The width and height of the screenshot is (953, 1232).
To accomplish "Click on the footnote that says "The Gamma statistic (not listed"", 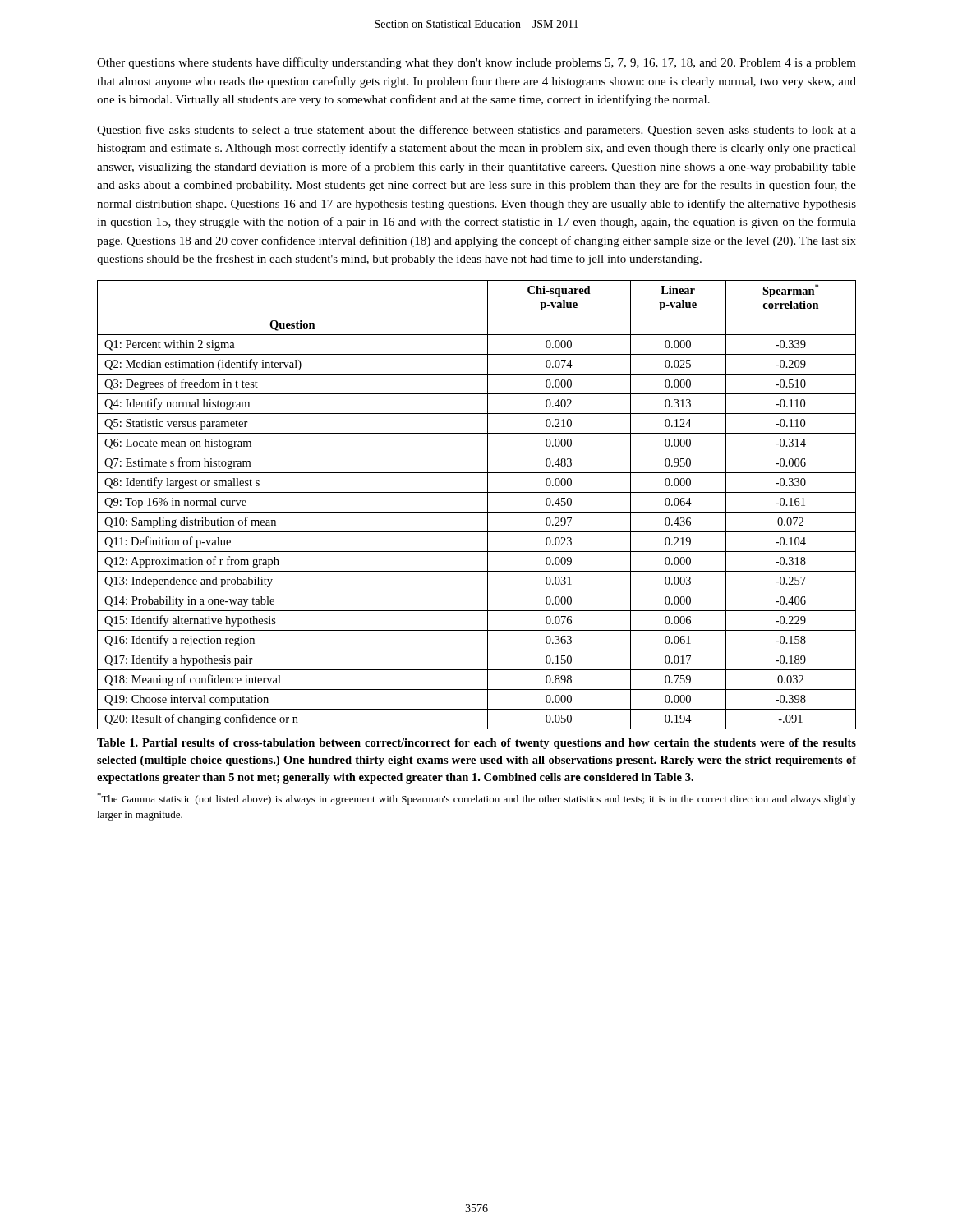I will click(x=476, y=805).
